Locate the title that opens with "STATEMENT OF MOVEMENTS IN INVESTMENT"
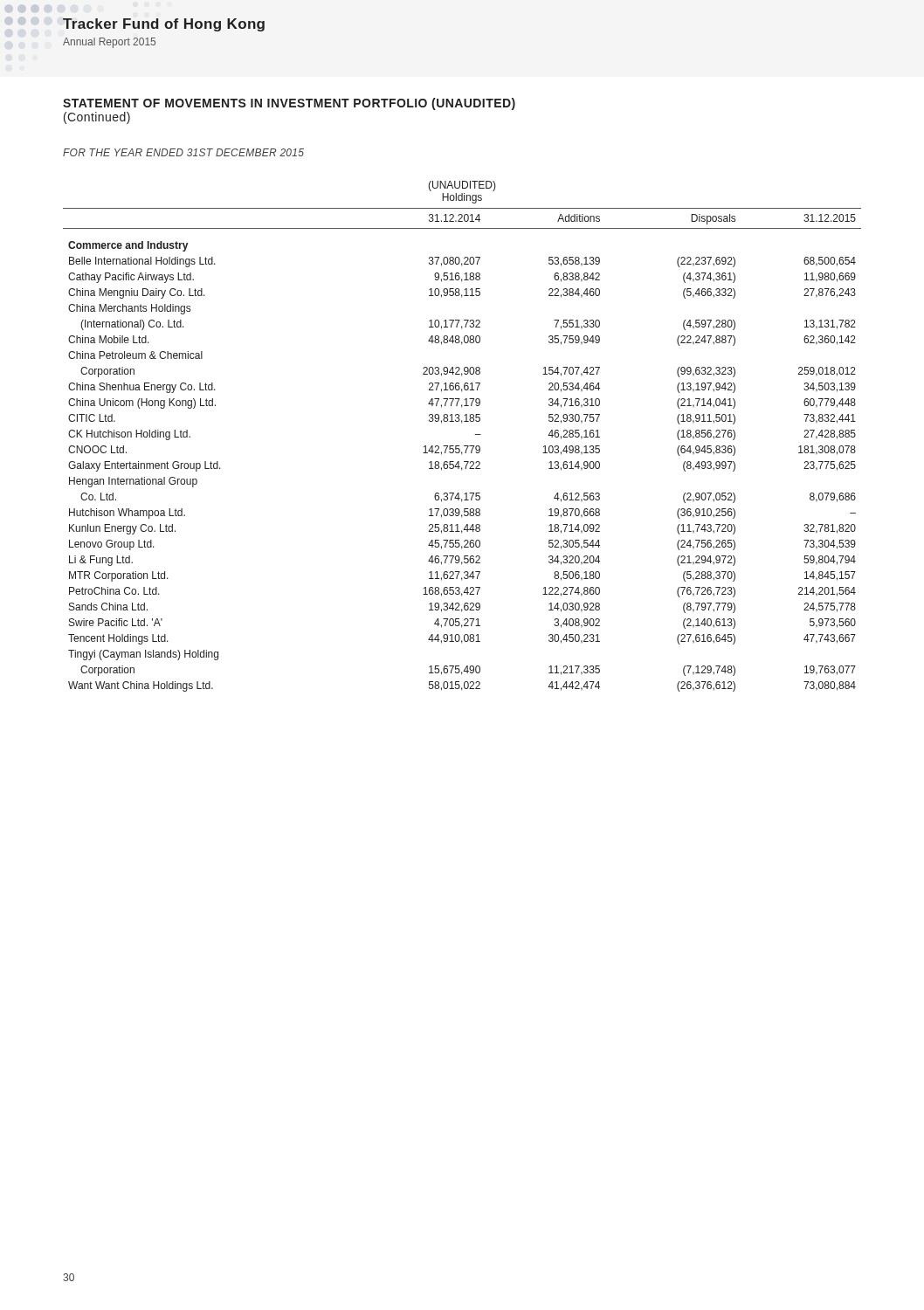This screenshot has width=924, height=1310. coord(289,110)
